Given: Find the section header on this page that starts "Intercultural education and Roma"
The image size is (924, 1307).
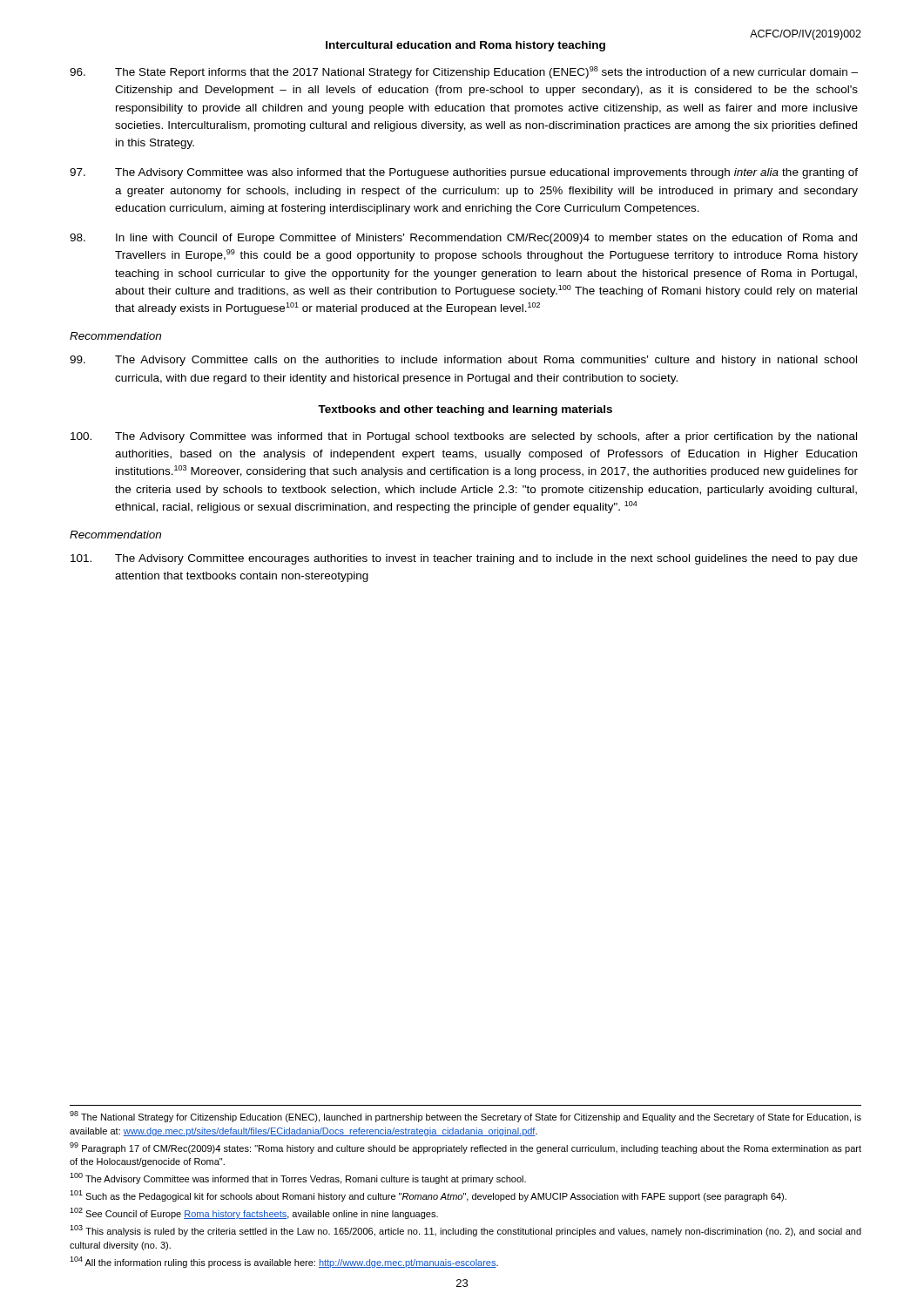Looking at the screenshot, I should tap(466, 45).
